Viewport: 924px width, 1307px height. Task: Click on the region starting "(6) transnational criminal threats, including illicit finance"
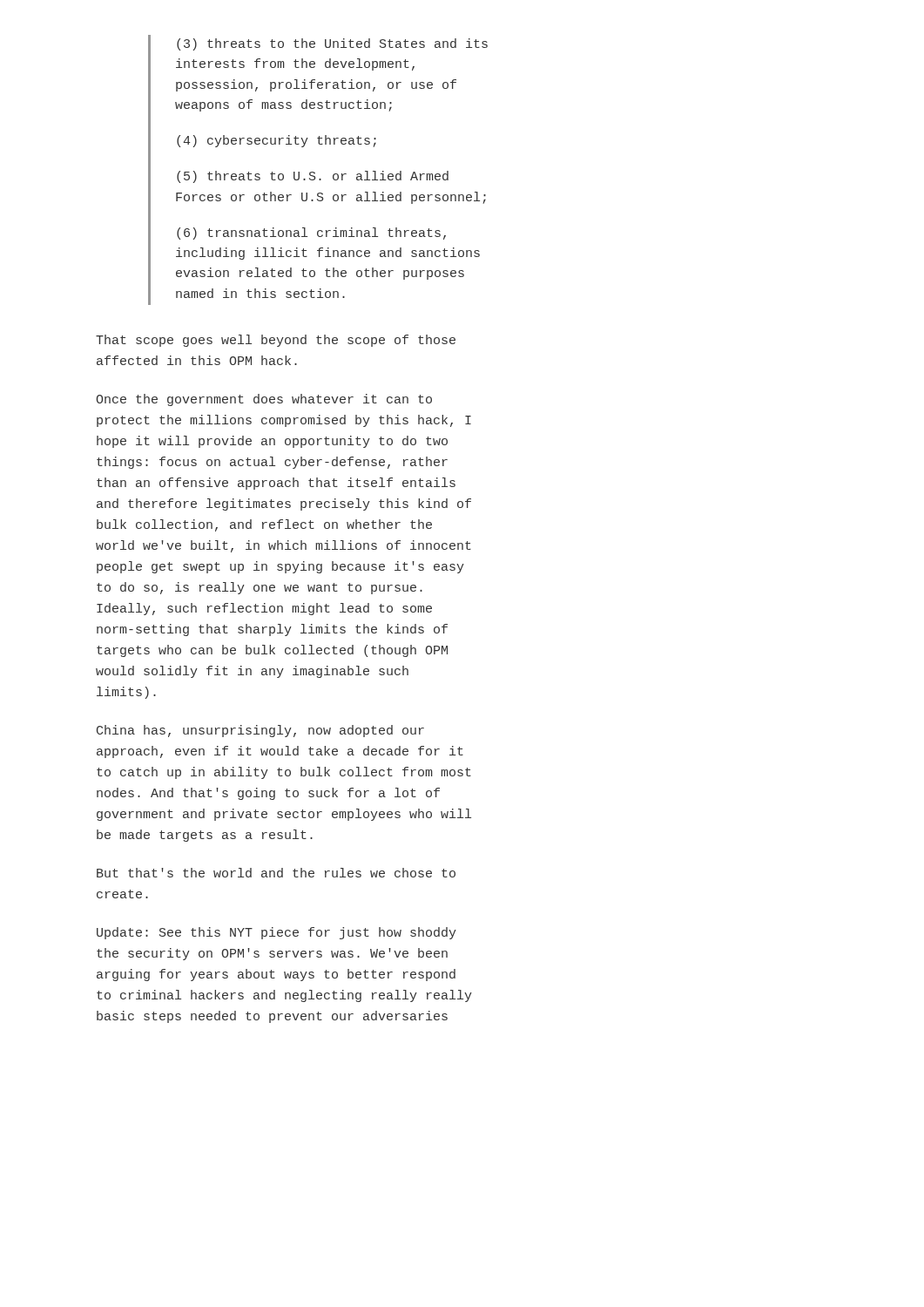click(x=328, y=264)
